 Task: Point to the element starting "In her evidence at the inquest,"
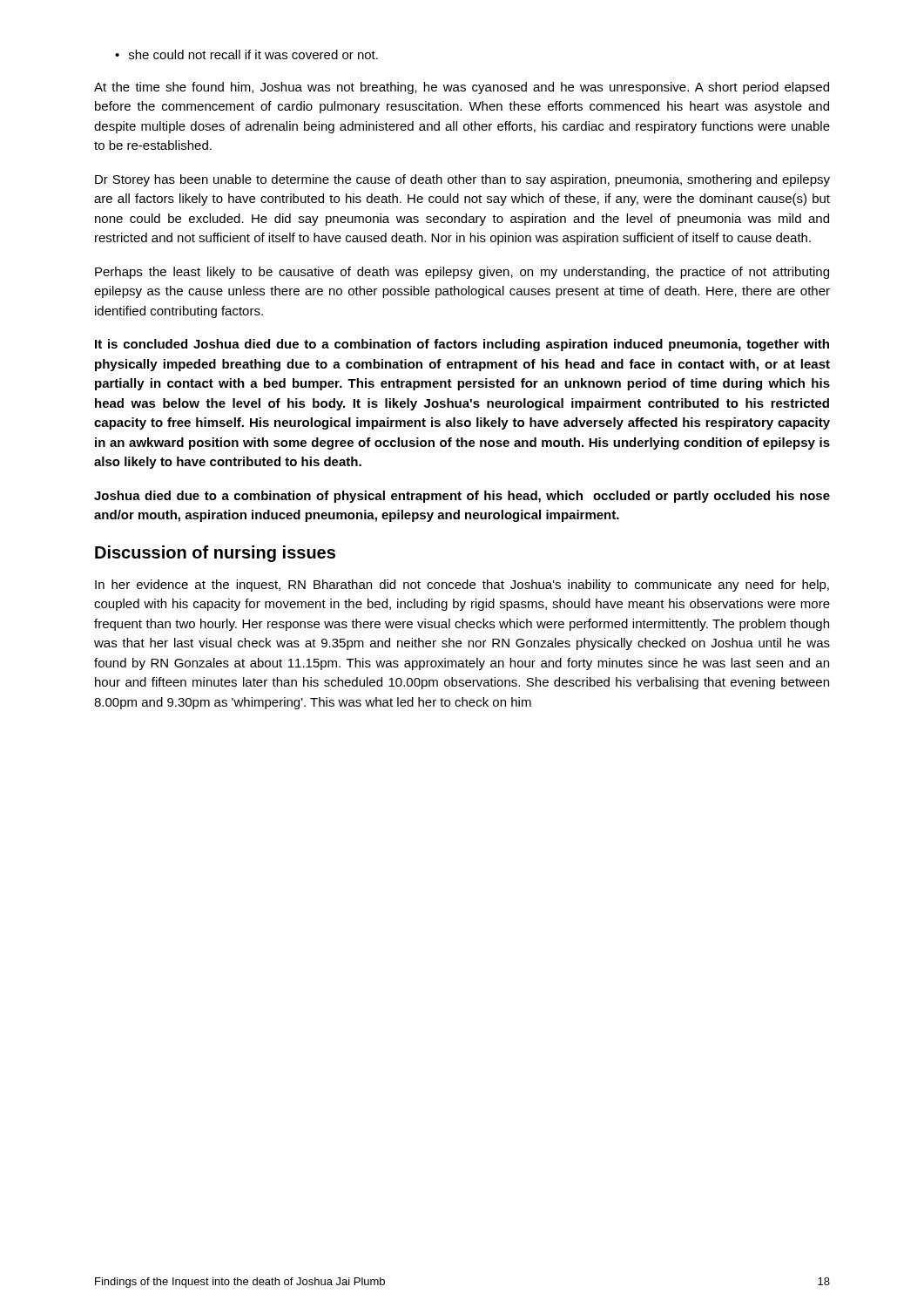point(462,643)
